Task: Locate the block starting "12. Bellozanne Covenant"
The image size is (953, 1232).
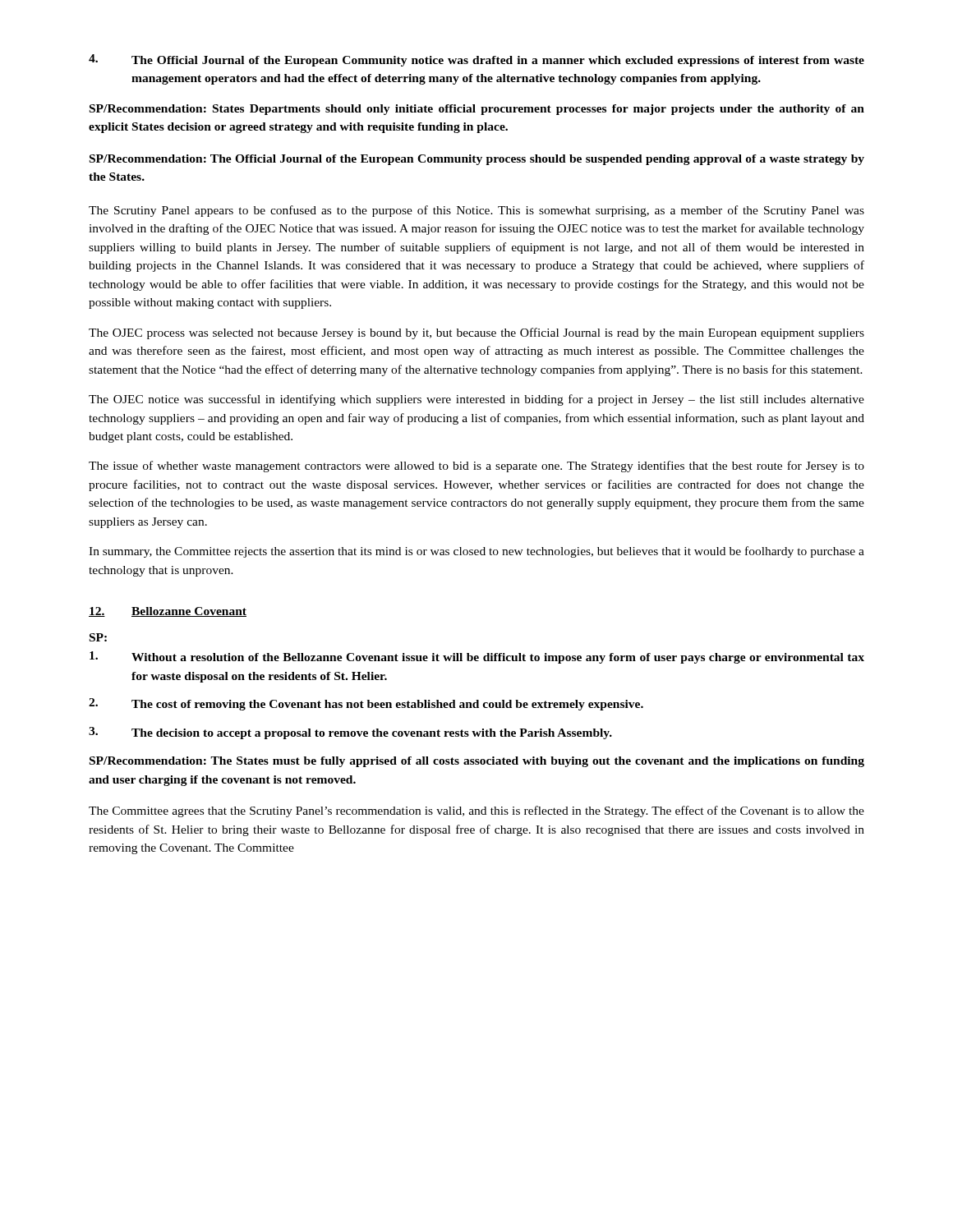Action: click(168, 611)
